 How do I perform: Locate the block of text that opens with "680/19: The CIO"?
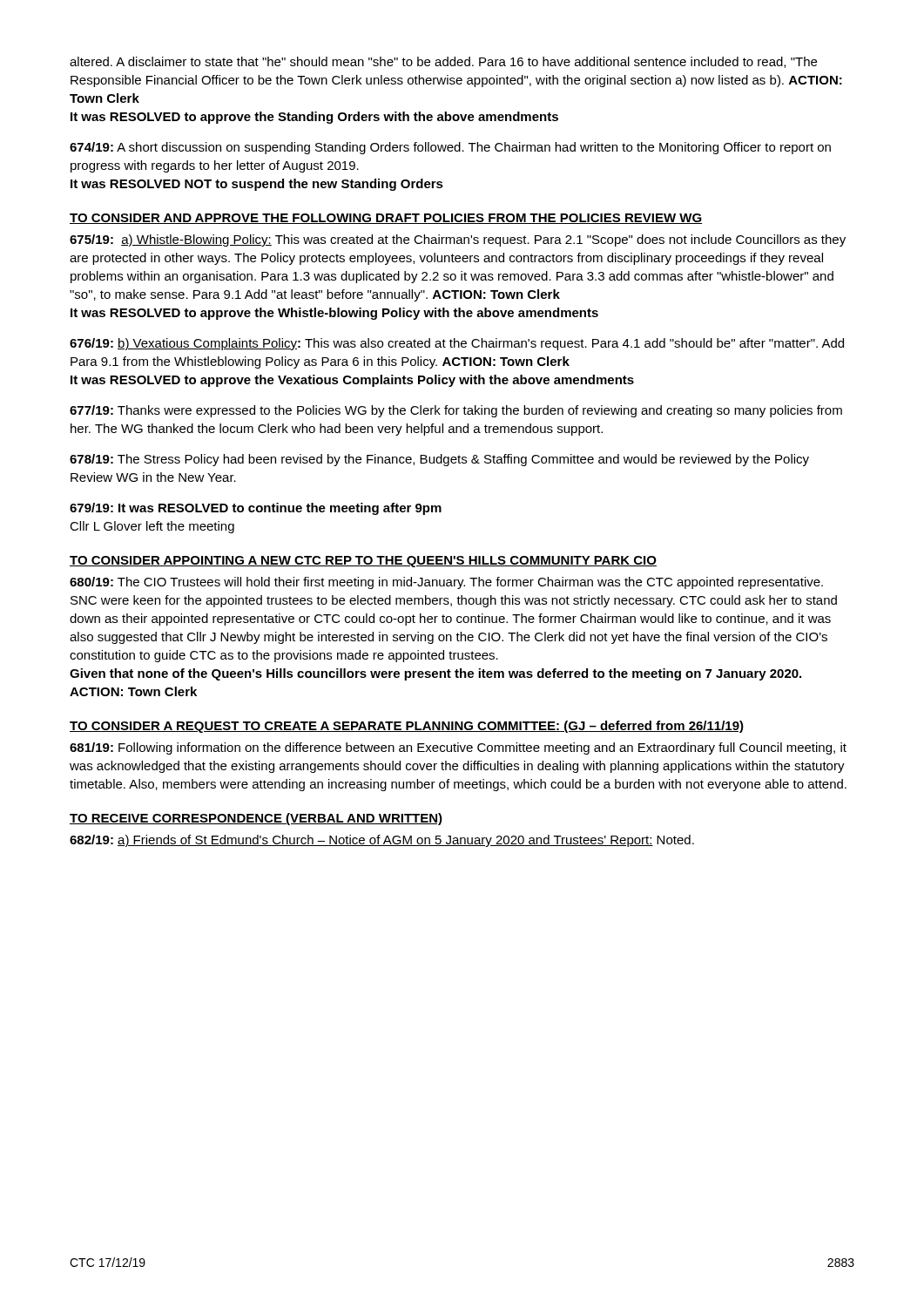454,637
